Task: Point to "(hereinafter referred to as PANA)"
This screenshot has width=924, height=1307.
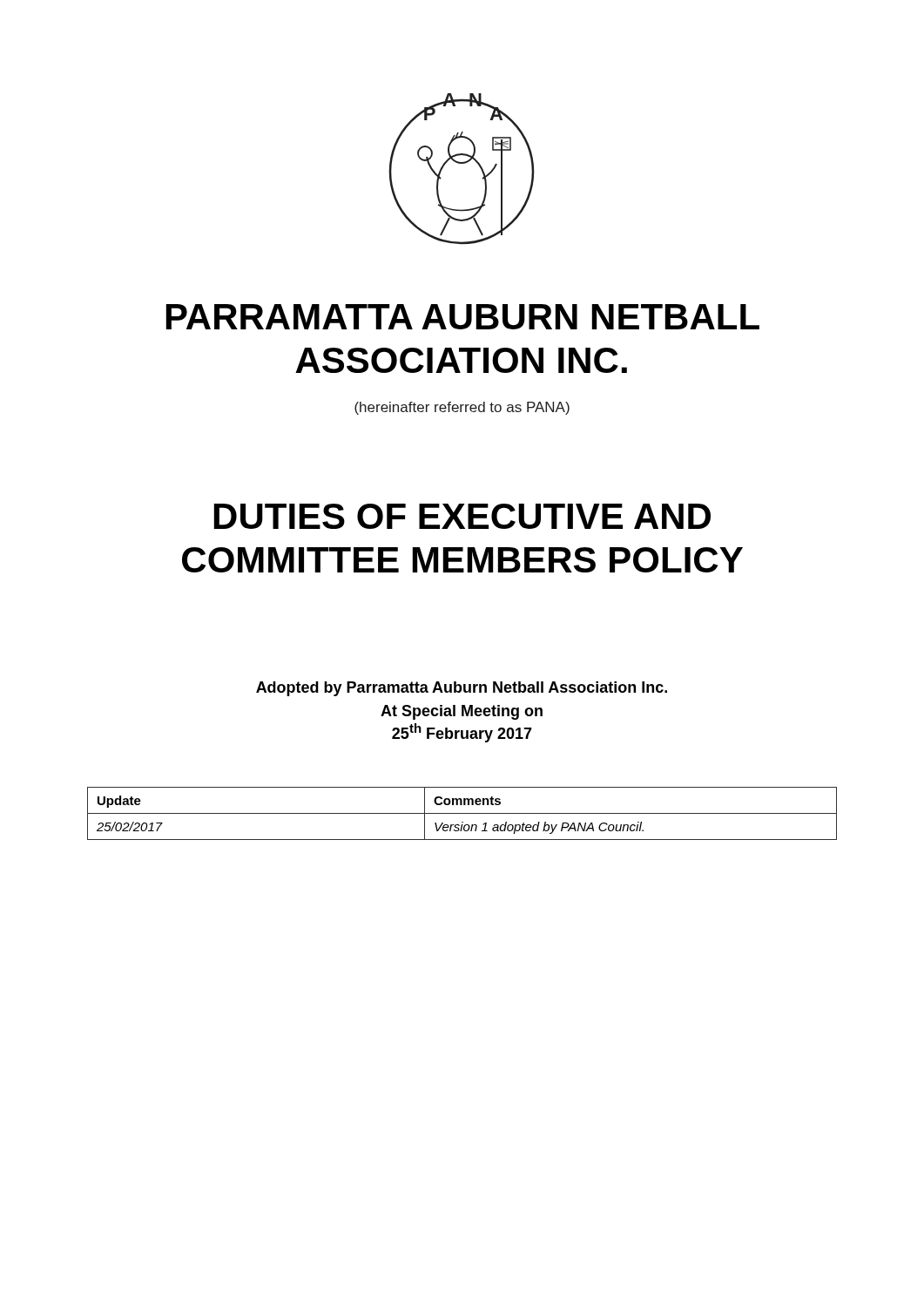Action: [462, 407]
